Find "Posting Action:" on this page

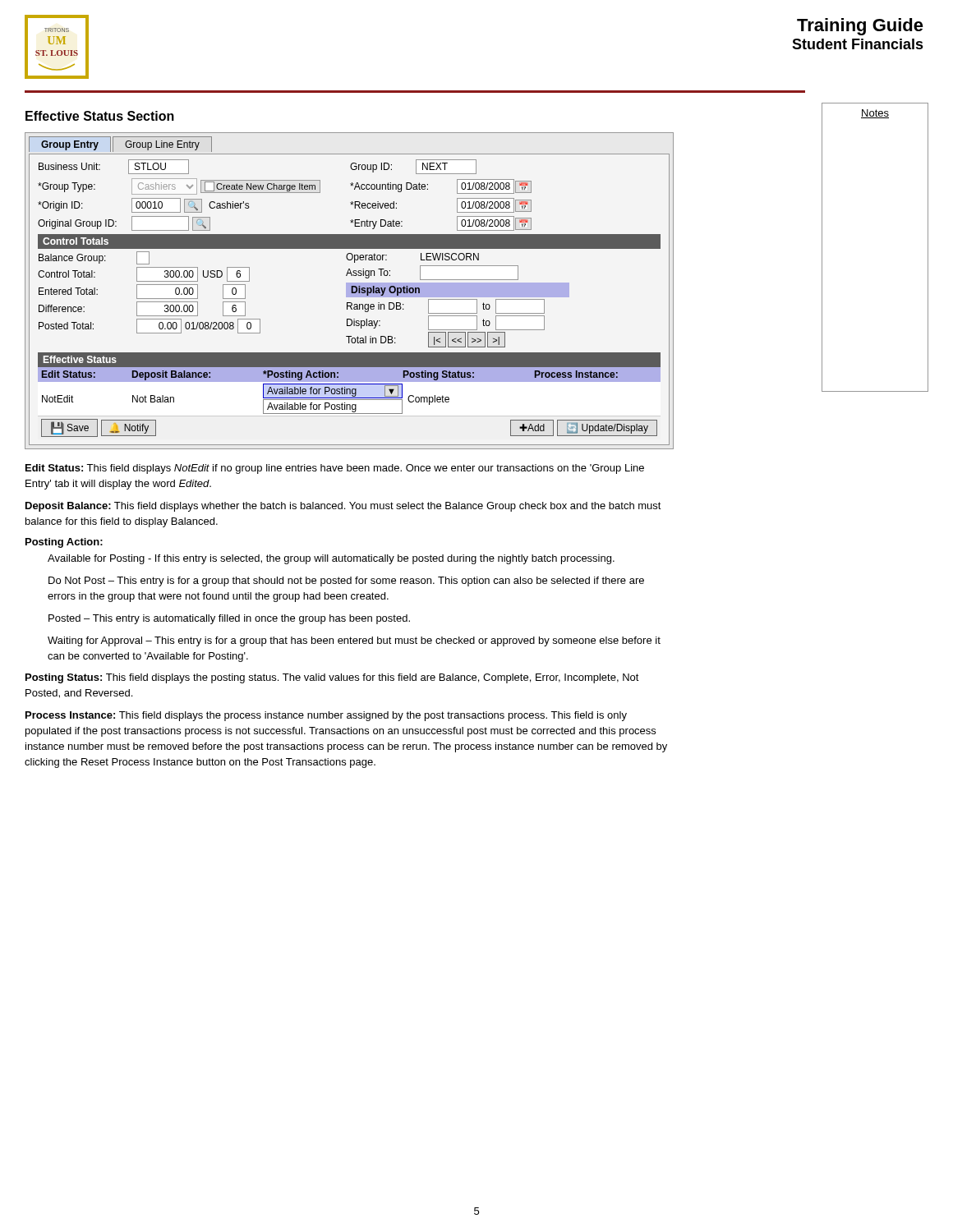pyautogui.click(x=64, y=542)
